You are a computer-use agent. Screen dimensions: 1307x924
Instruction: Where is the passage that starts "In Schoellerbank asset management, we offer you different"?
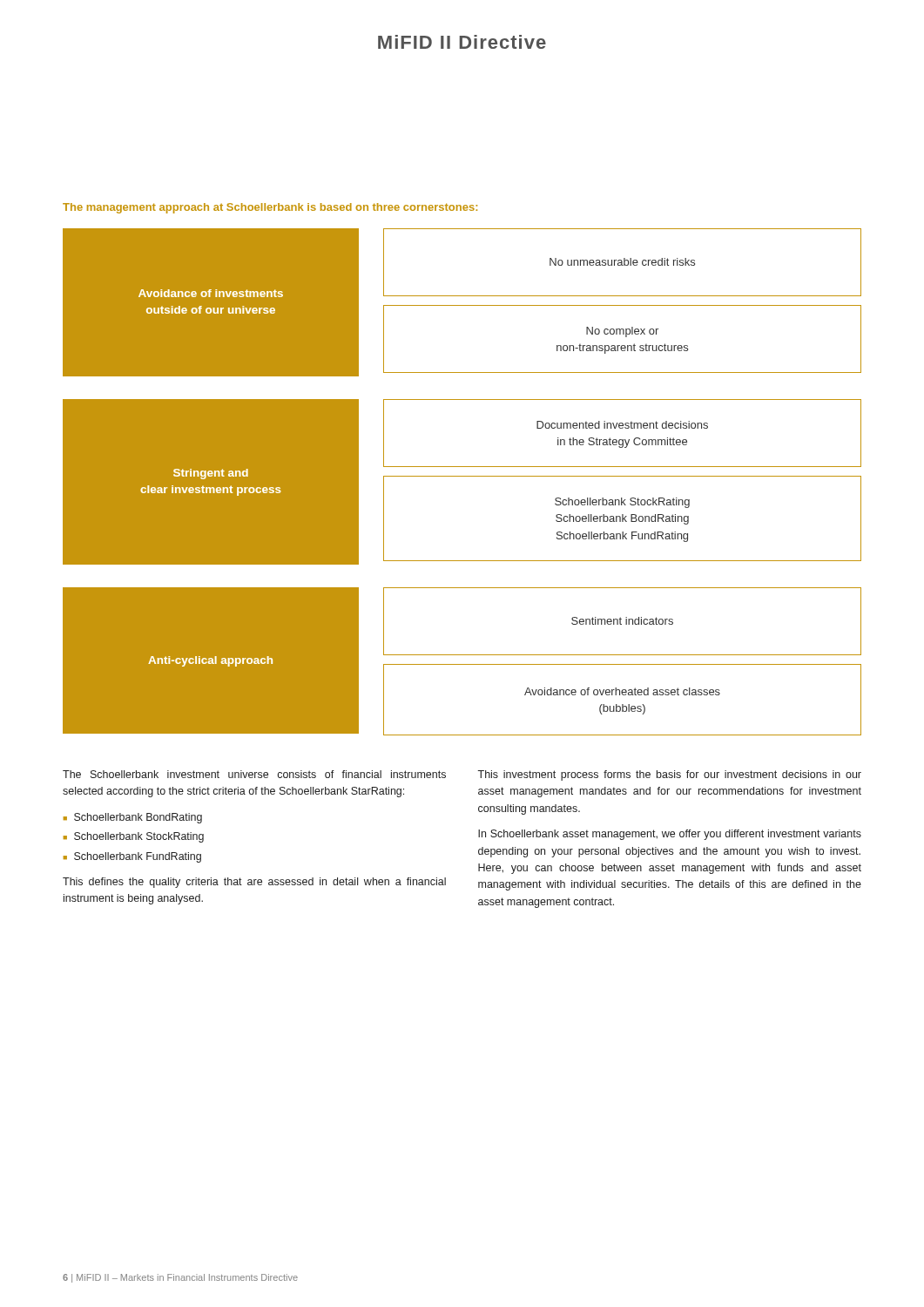(x=669, y=868)
